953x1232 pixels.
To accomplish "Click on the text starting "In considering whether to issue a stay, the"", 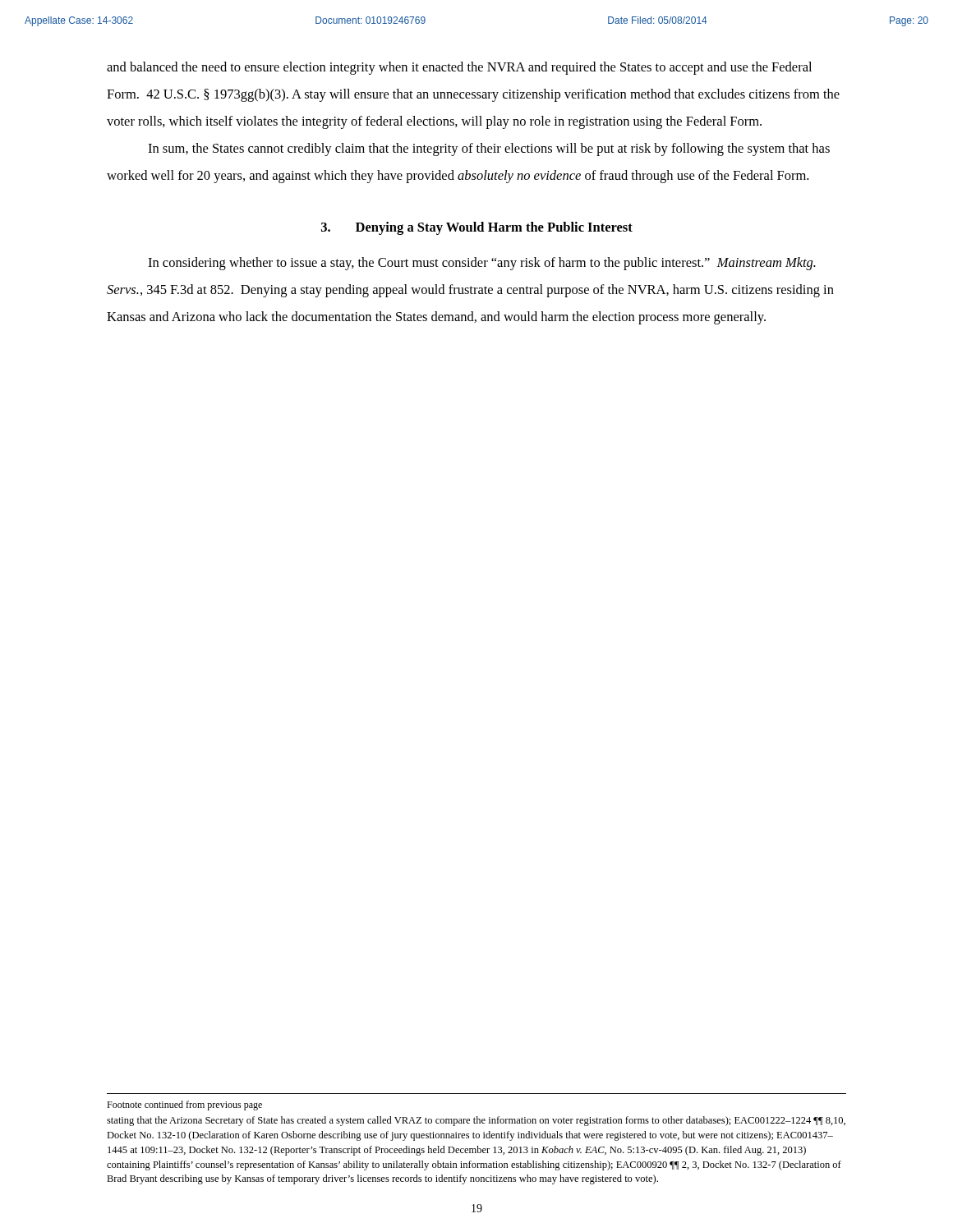I will (x=470, y=290).
